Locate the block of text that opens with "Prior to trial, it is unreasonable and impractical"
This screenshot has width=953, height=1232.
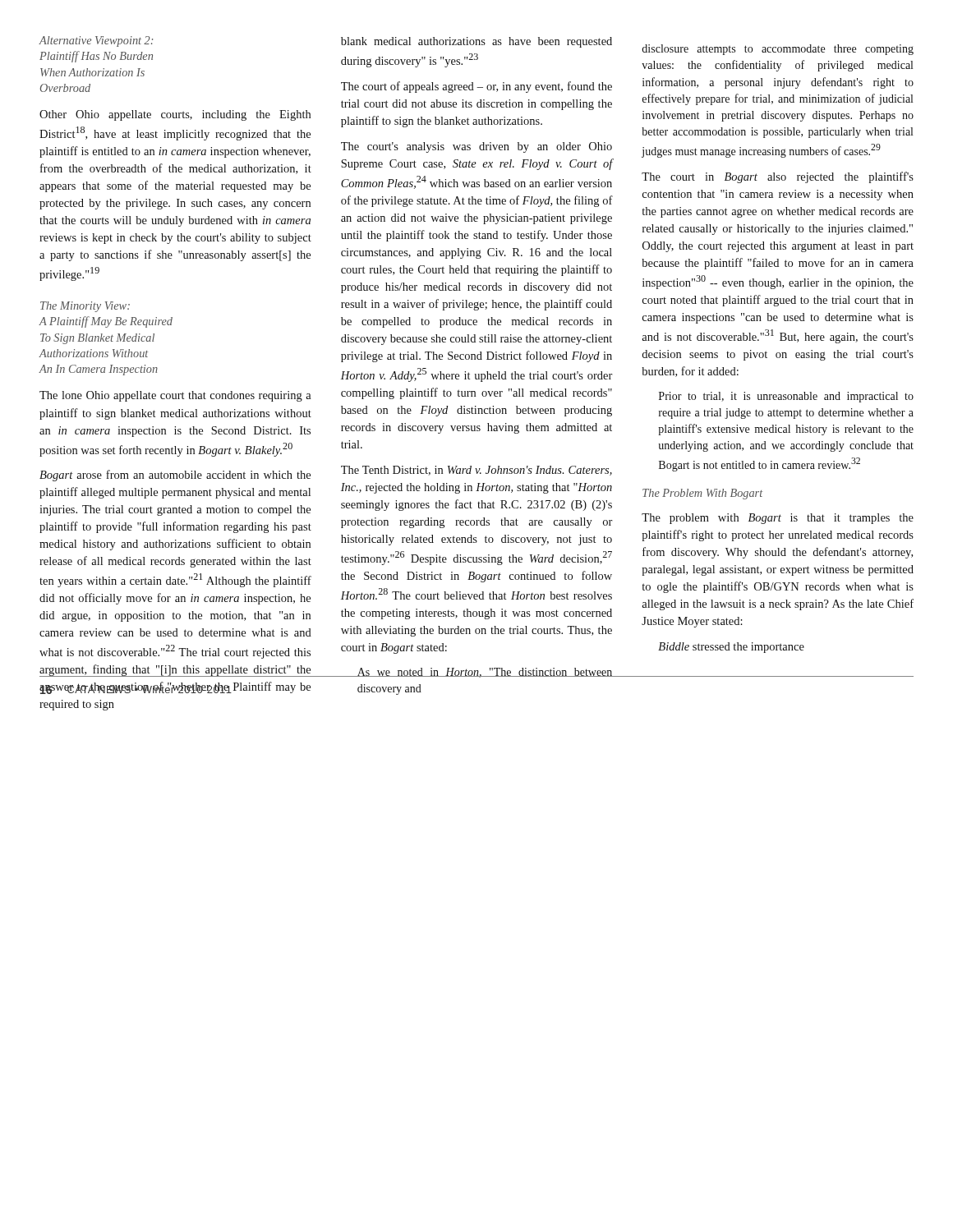coord(786,431)
